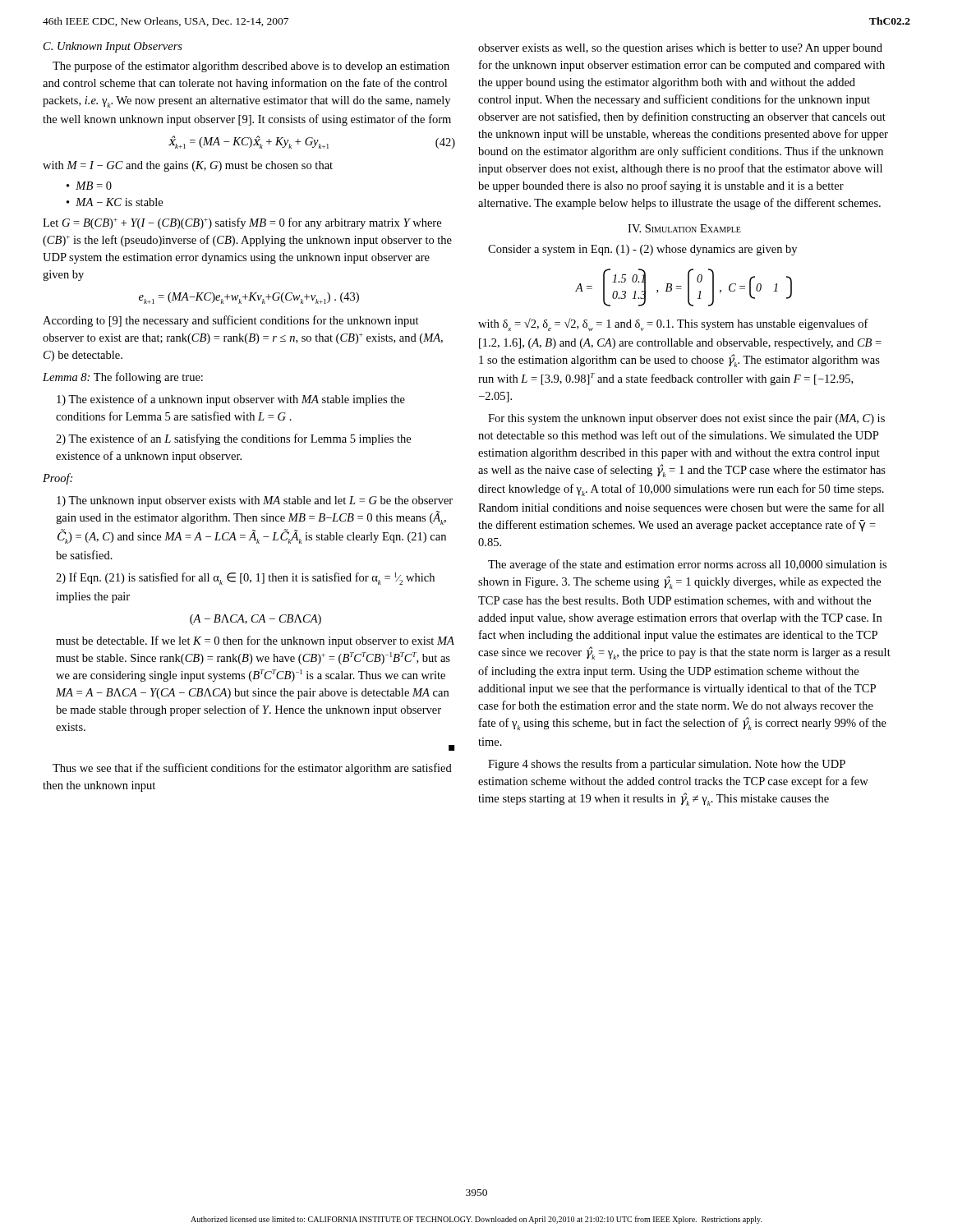This screenshot has height=1232, width=953.
Task: Select the text starting "The average of"
Action: pyautogui.click(x=684, y=653)
